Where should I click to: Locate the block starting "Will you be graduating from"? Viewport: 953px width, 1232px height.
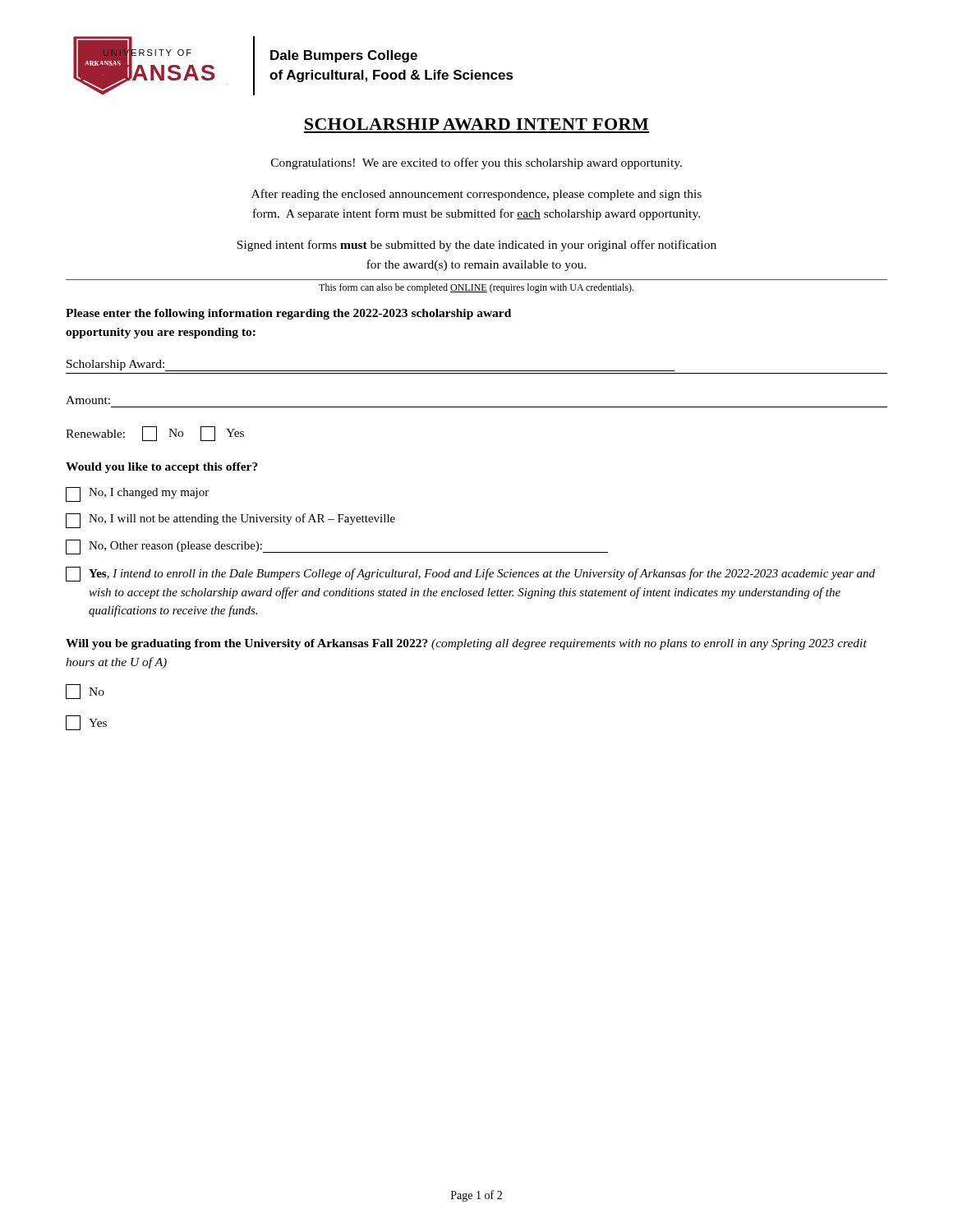click(x=466, y=652)
